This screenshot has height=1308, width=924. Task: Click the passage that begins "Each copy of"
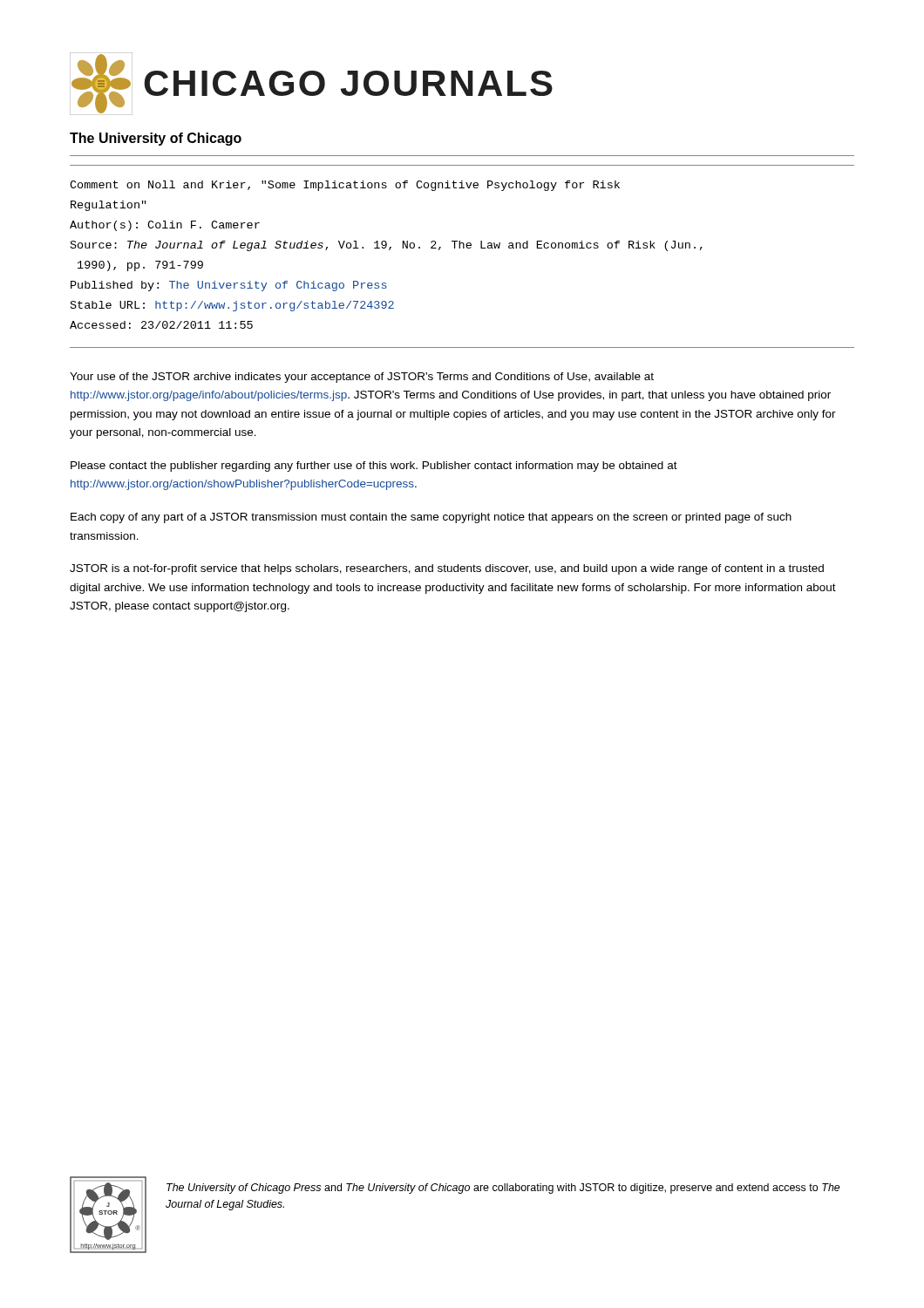coord(431,526)
